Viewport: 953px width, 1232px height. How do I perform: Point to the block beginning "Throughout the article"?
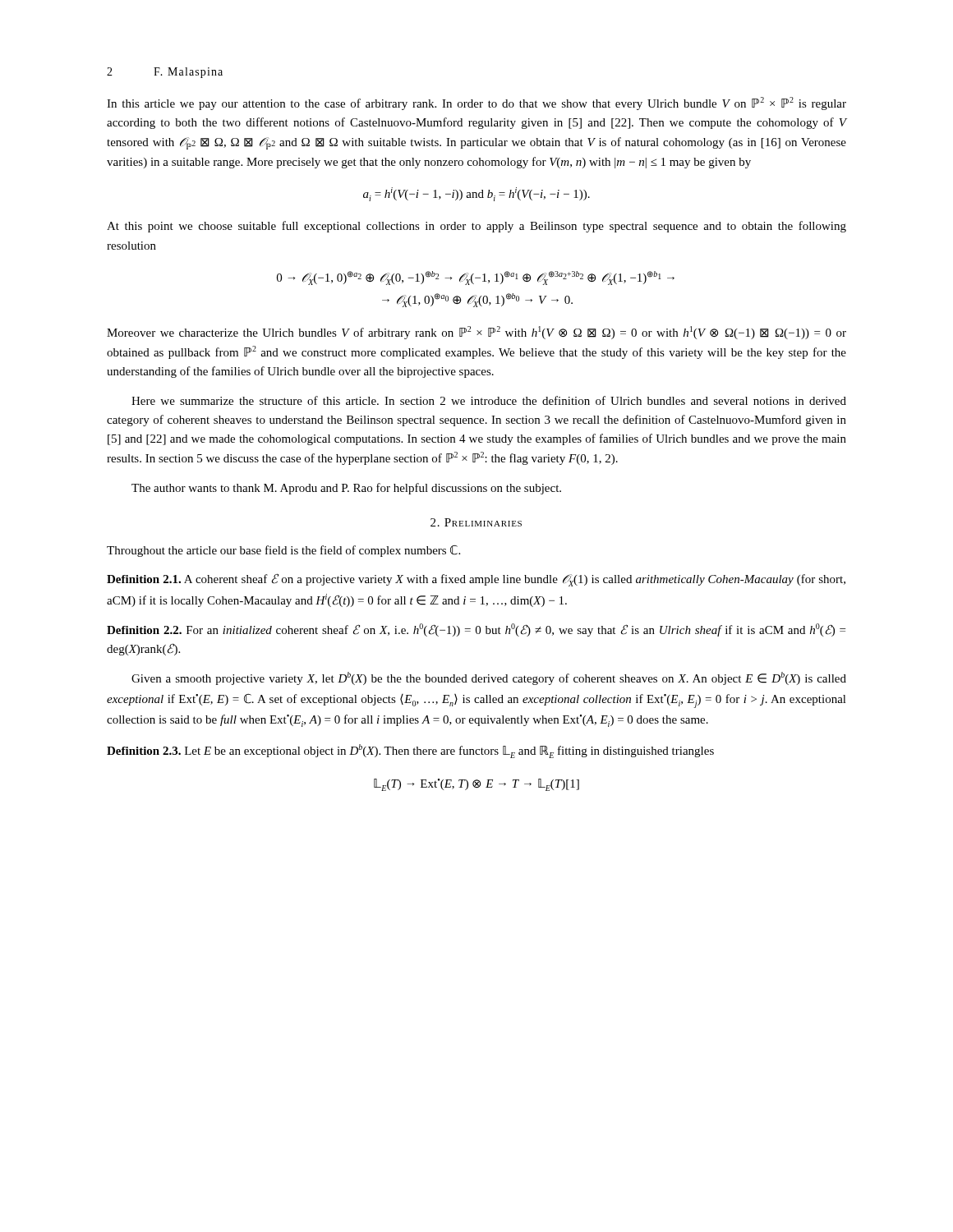point(283,551)
